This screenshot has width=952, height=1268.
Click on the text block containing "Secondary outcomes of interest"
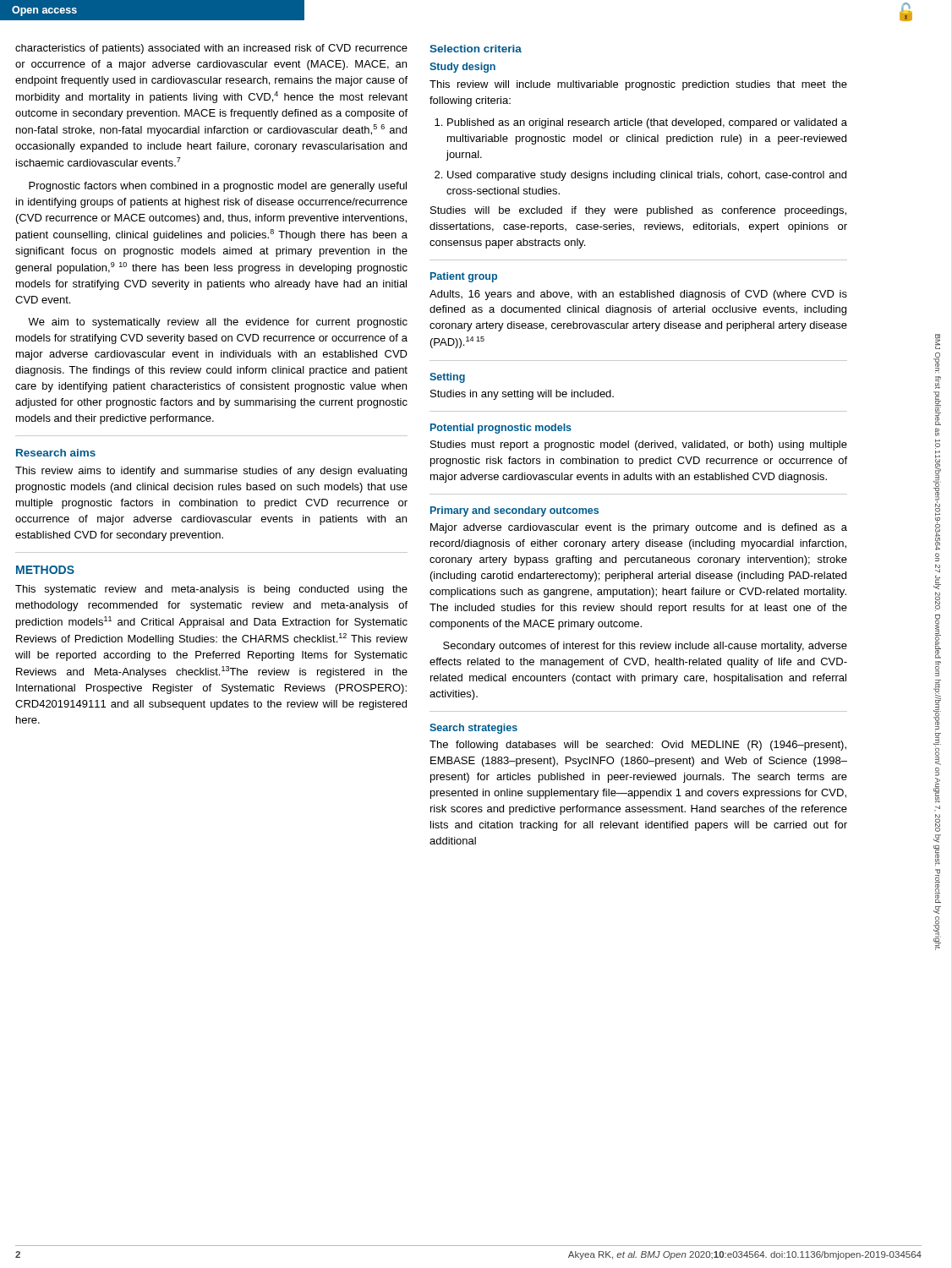tap(638, 670)
